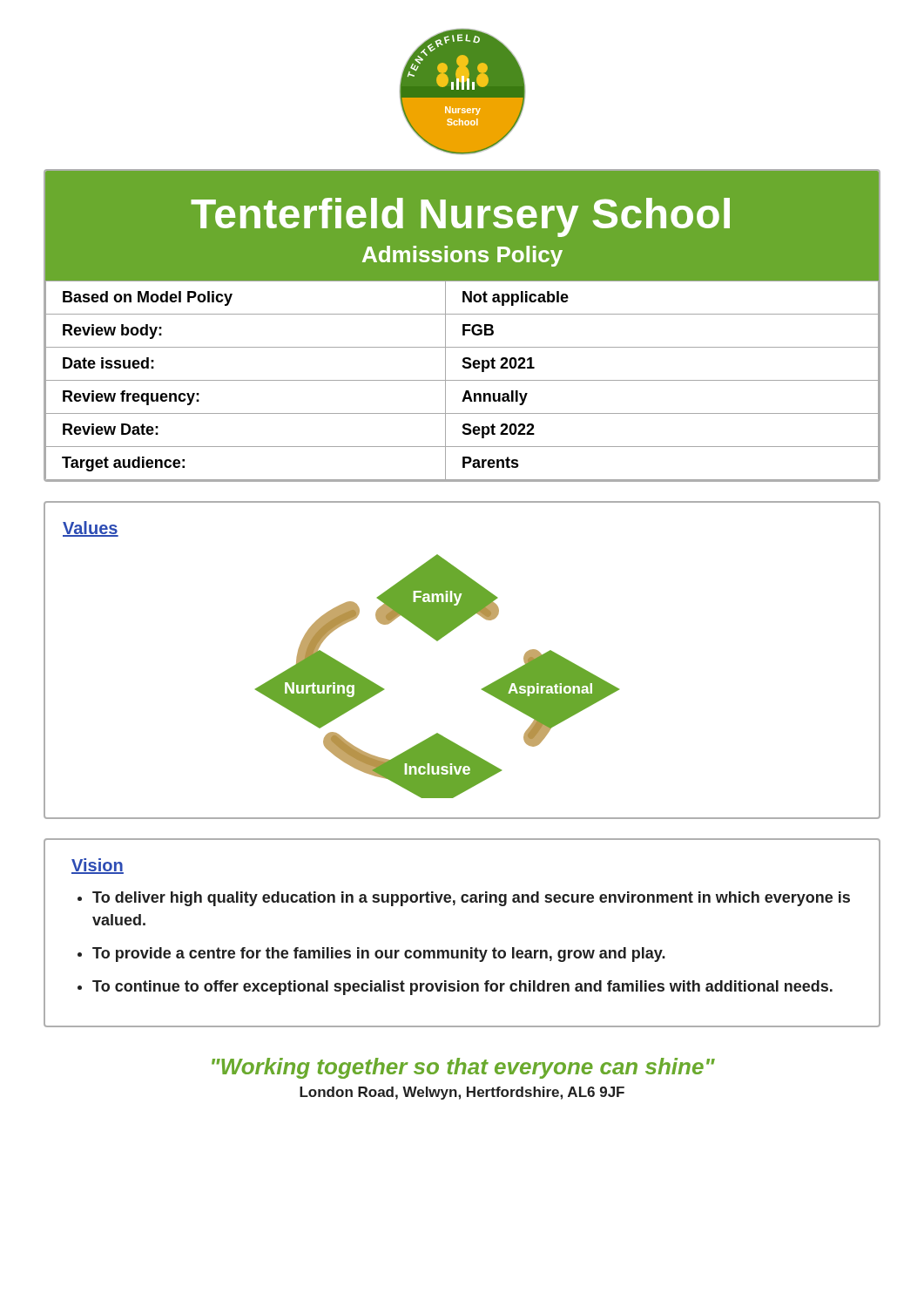The height and width of the screenshot is (1307, 924).
Task: Find the block on this page that starts "To deliver high quality"
Action: pyautogui.click(x=472, y=909)
